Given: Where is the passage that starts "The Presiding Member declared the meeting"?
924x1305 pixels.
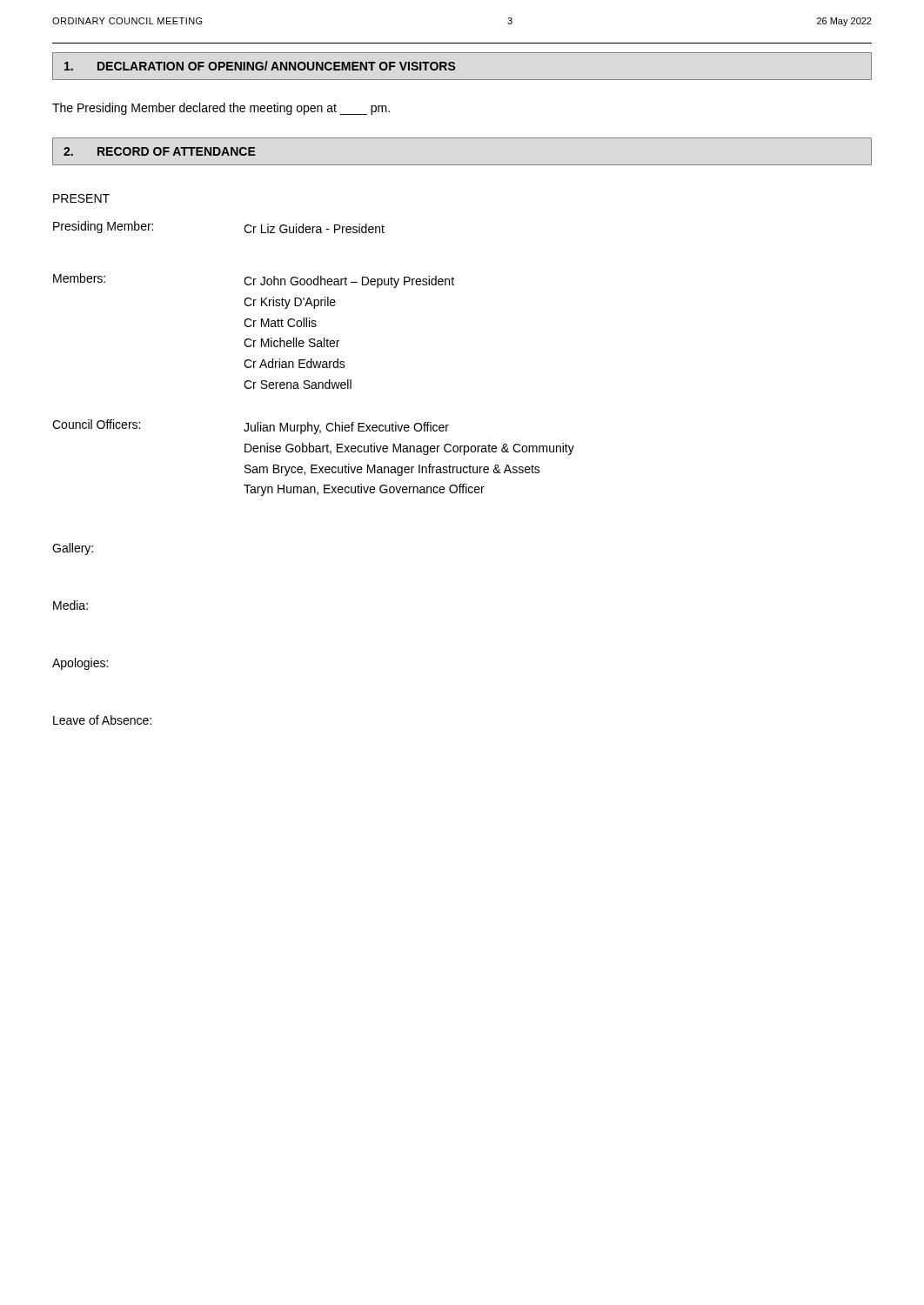Looking at the screenshot, I should (x=221, y=108).
